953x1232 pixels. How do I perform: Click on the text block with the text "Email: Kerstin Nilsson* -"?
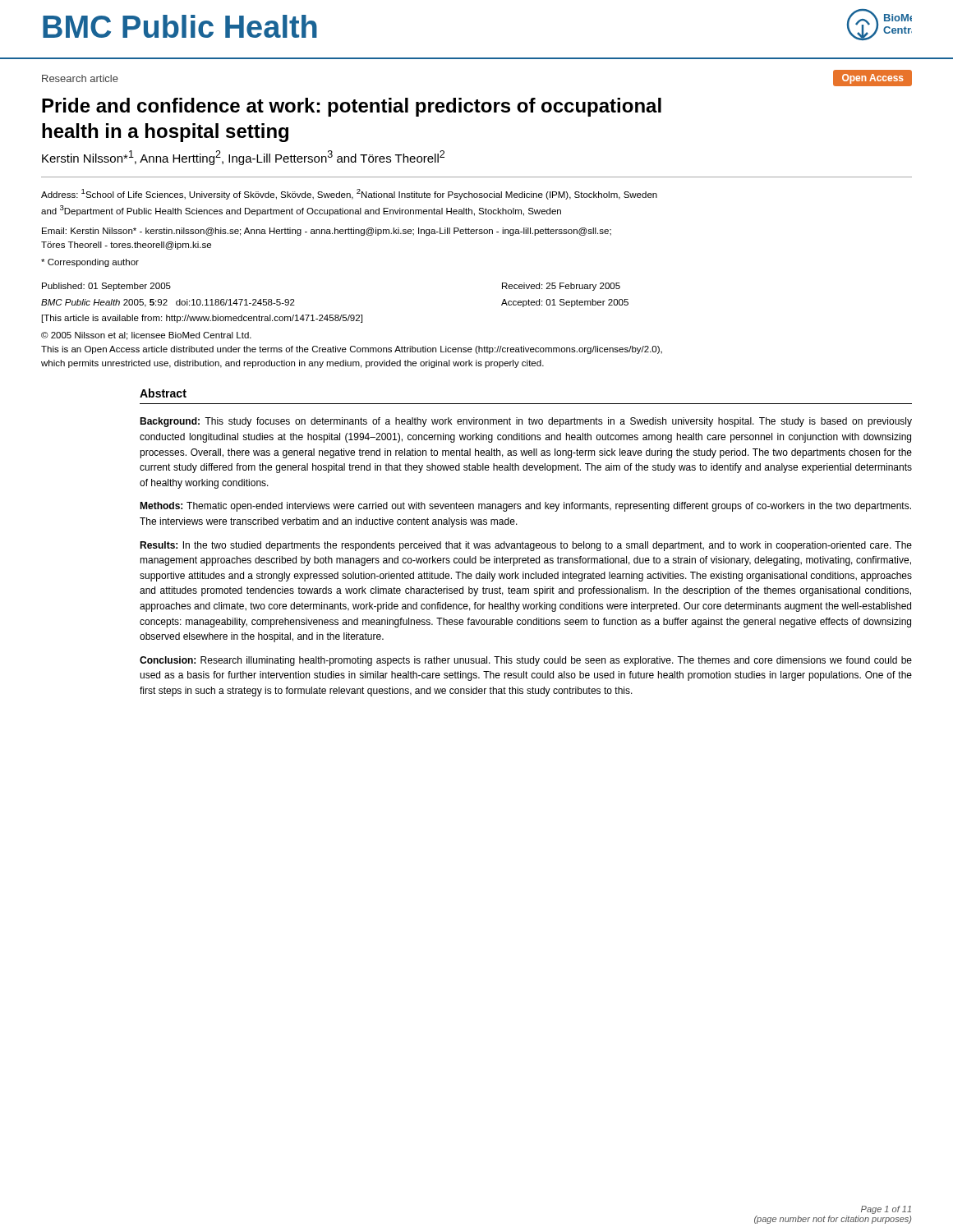(326, 237)
